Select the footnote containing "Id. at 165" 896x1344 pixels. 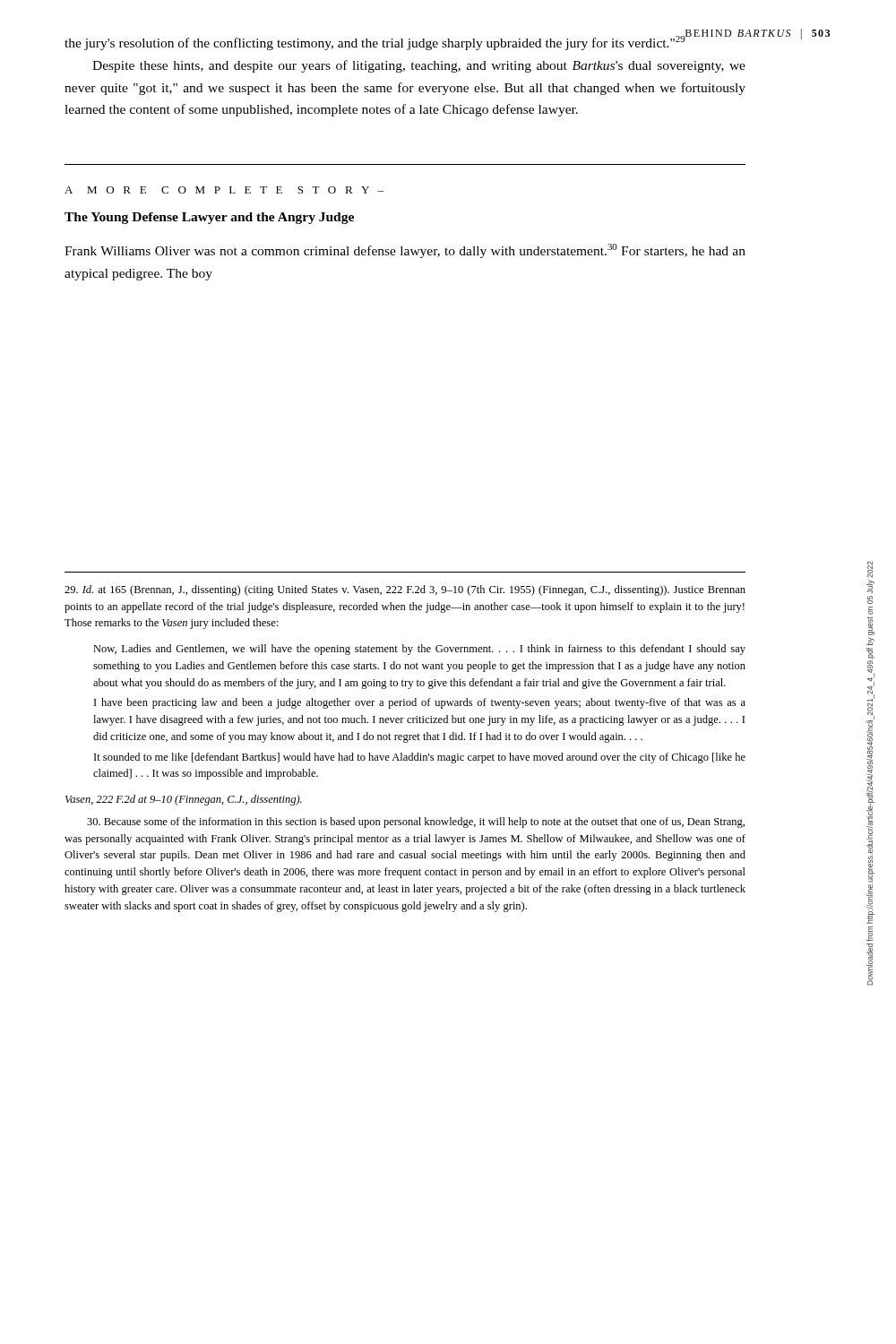coord(405,748)
